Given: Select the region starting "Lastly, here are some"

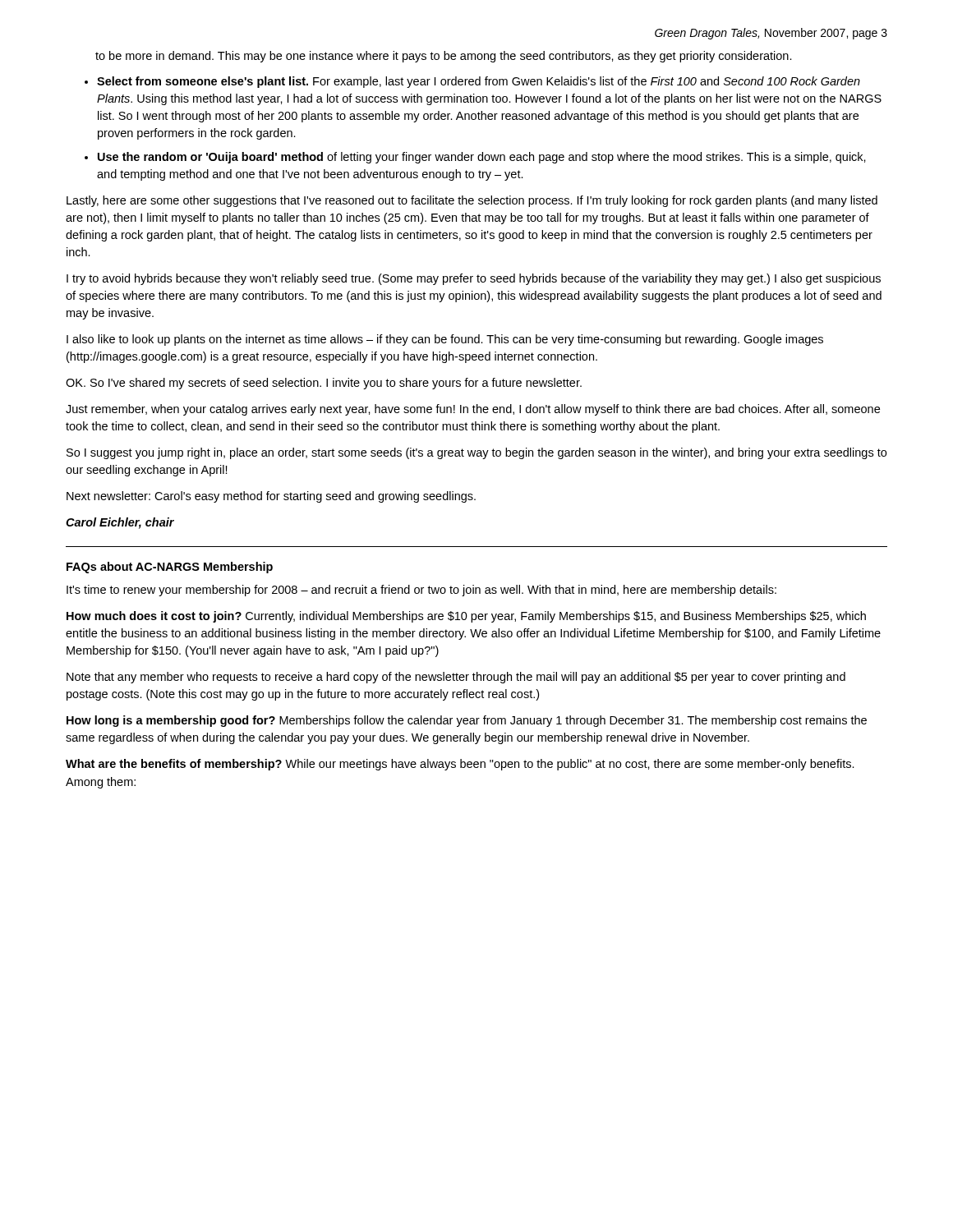Looking at the screenshot, I should tap(472, 226).
